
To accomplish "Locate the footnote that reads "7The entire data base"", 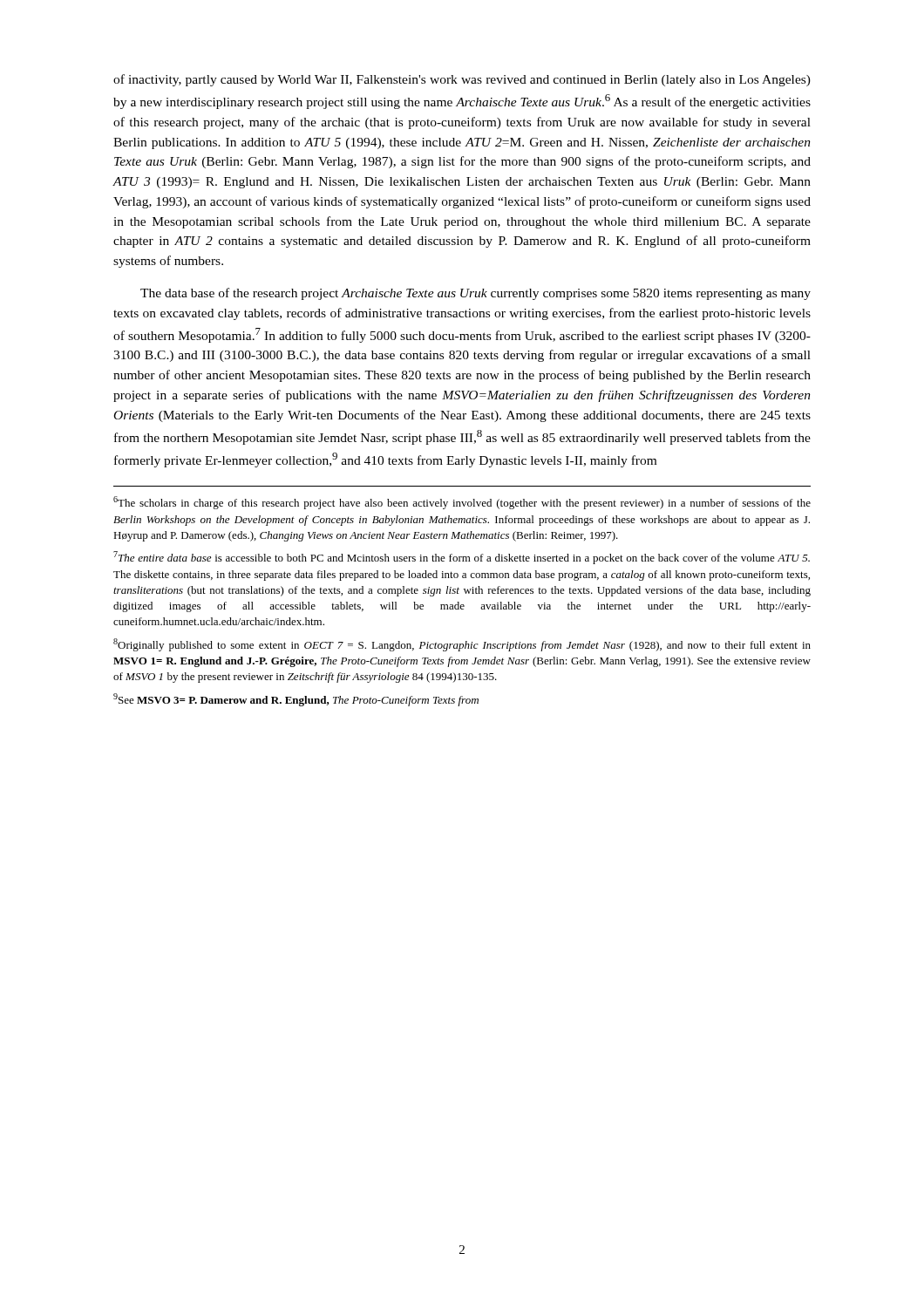I will pyautogui.click(x=462, y=589).
